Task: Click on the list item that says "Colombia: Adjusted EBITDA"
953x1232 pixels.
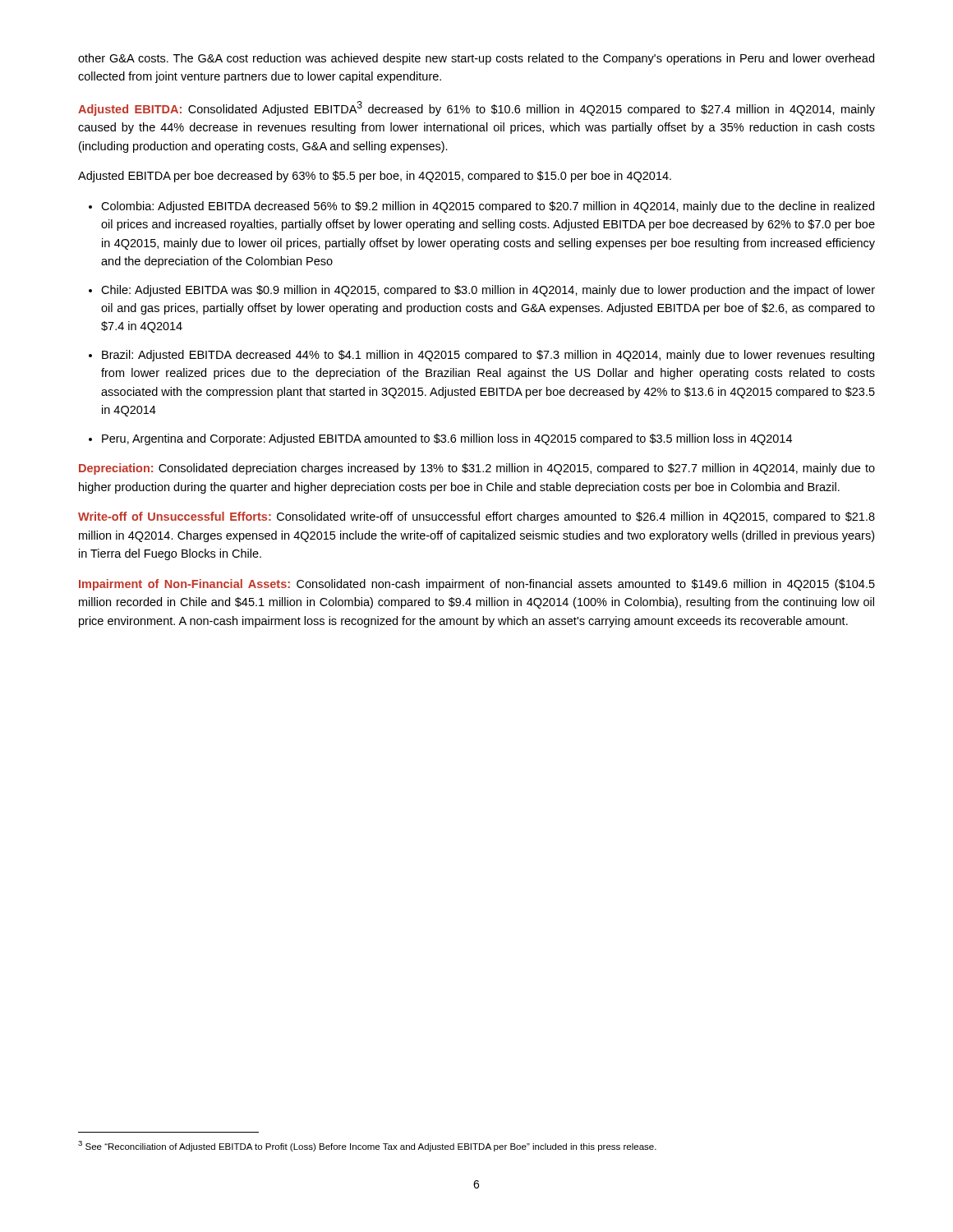Action: coord(488,234)
